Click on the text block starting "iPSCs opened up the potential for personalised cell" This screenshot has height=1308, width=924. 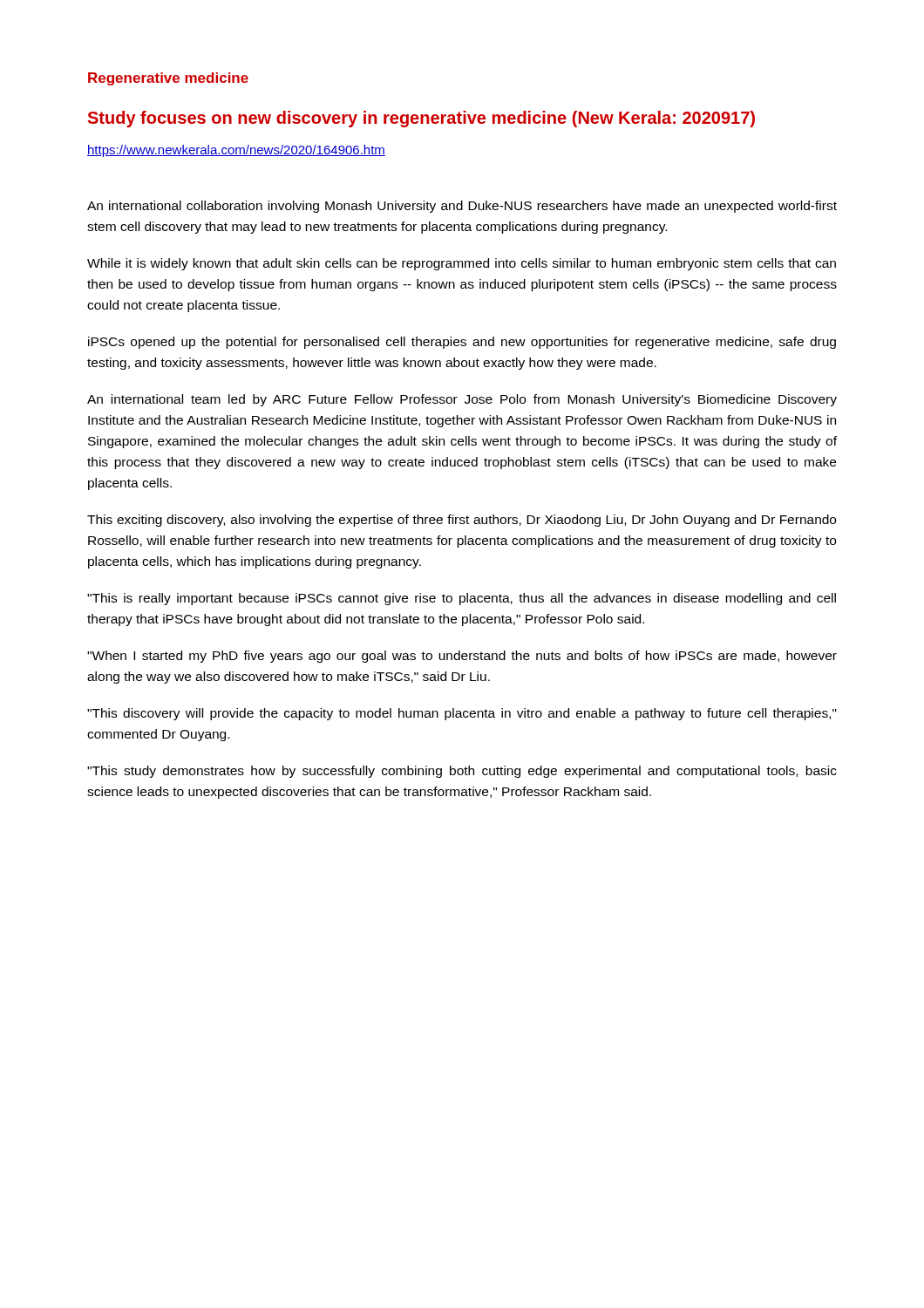point(462,352)
